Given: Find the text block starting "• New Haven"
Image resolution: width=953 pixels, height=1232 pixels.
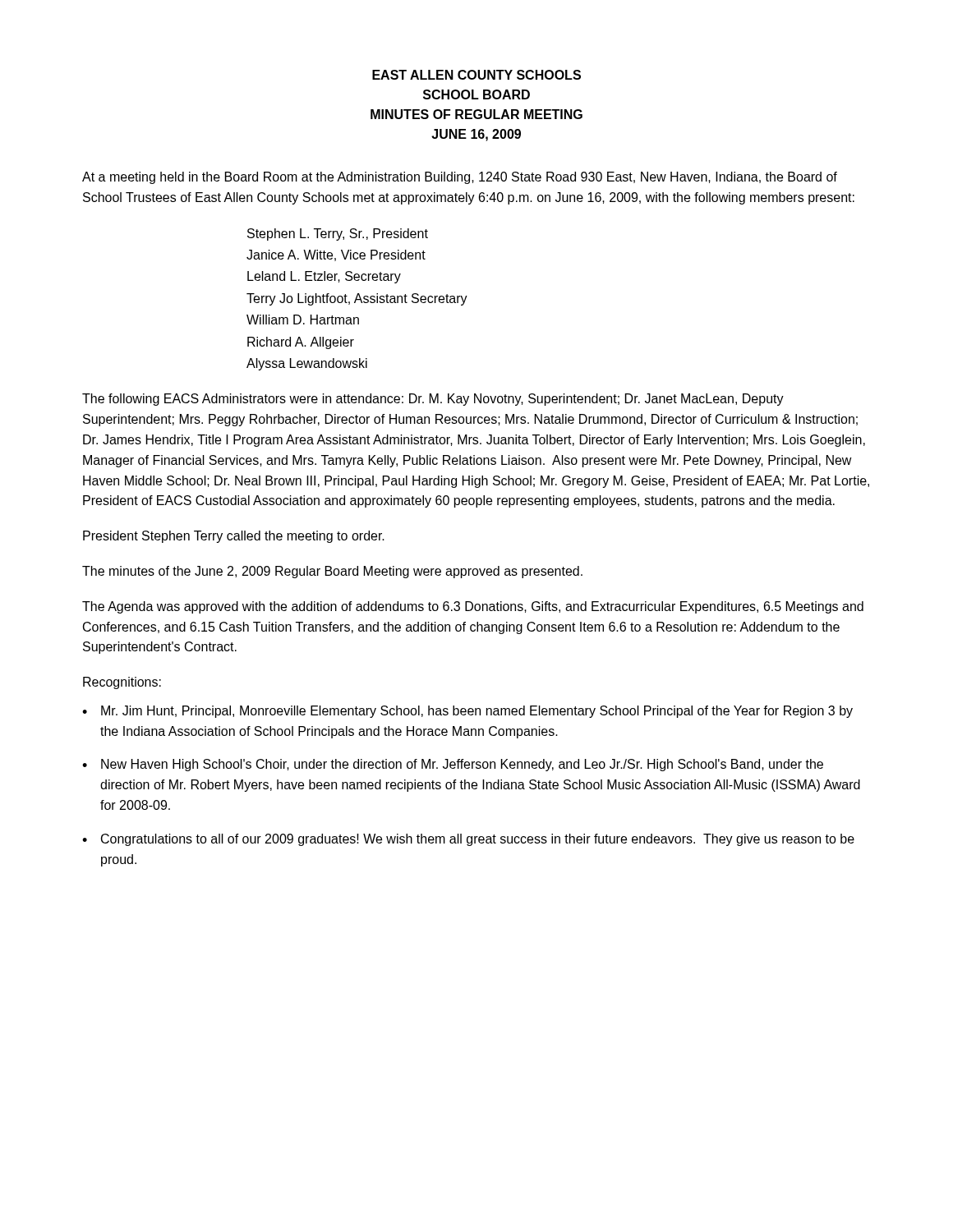Looking at the screenshot, I should 476,786.
